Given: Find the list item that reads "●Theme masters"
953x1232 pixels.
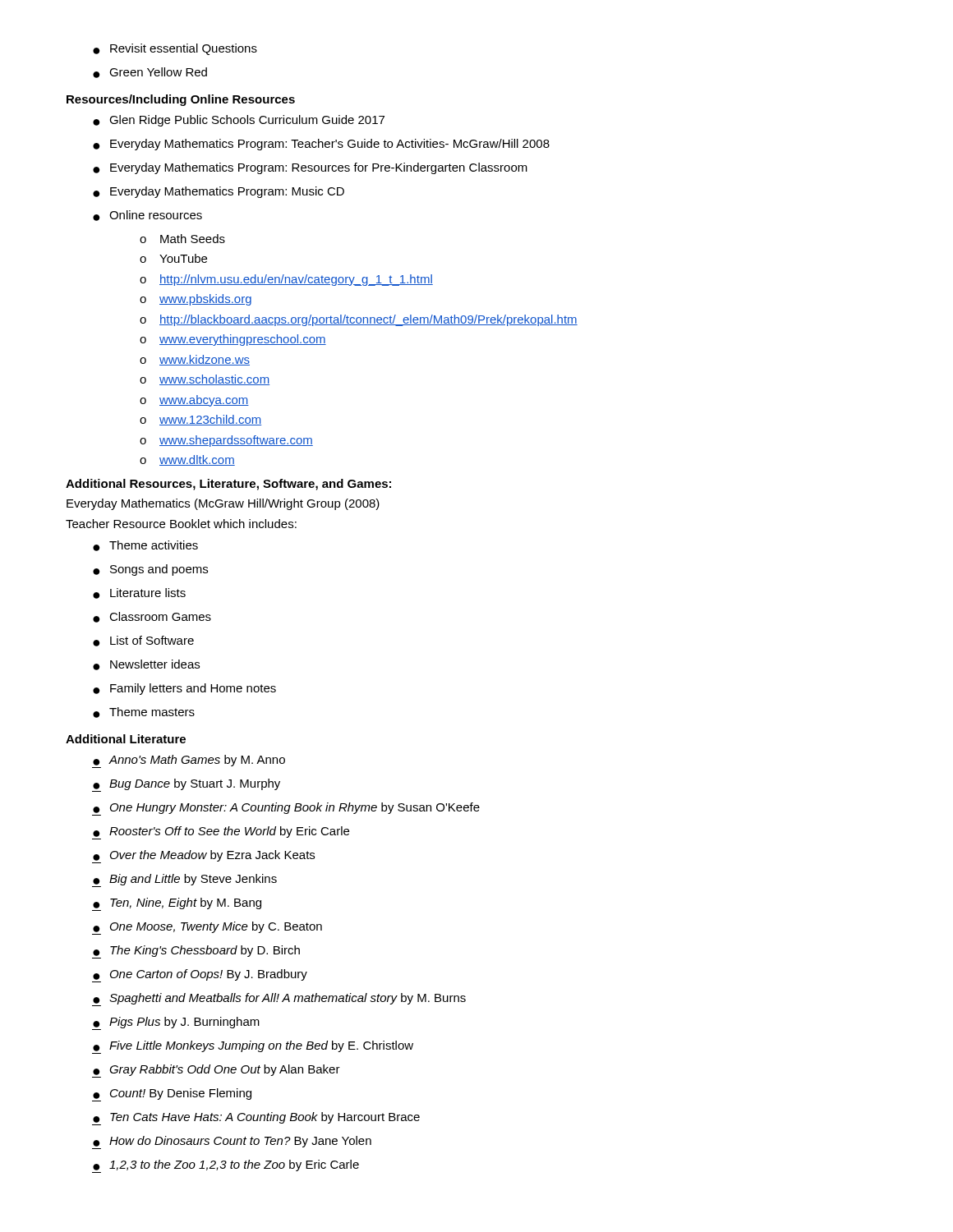Looking at the screenshot, I should [143, 714].
